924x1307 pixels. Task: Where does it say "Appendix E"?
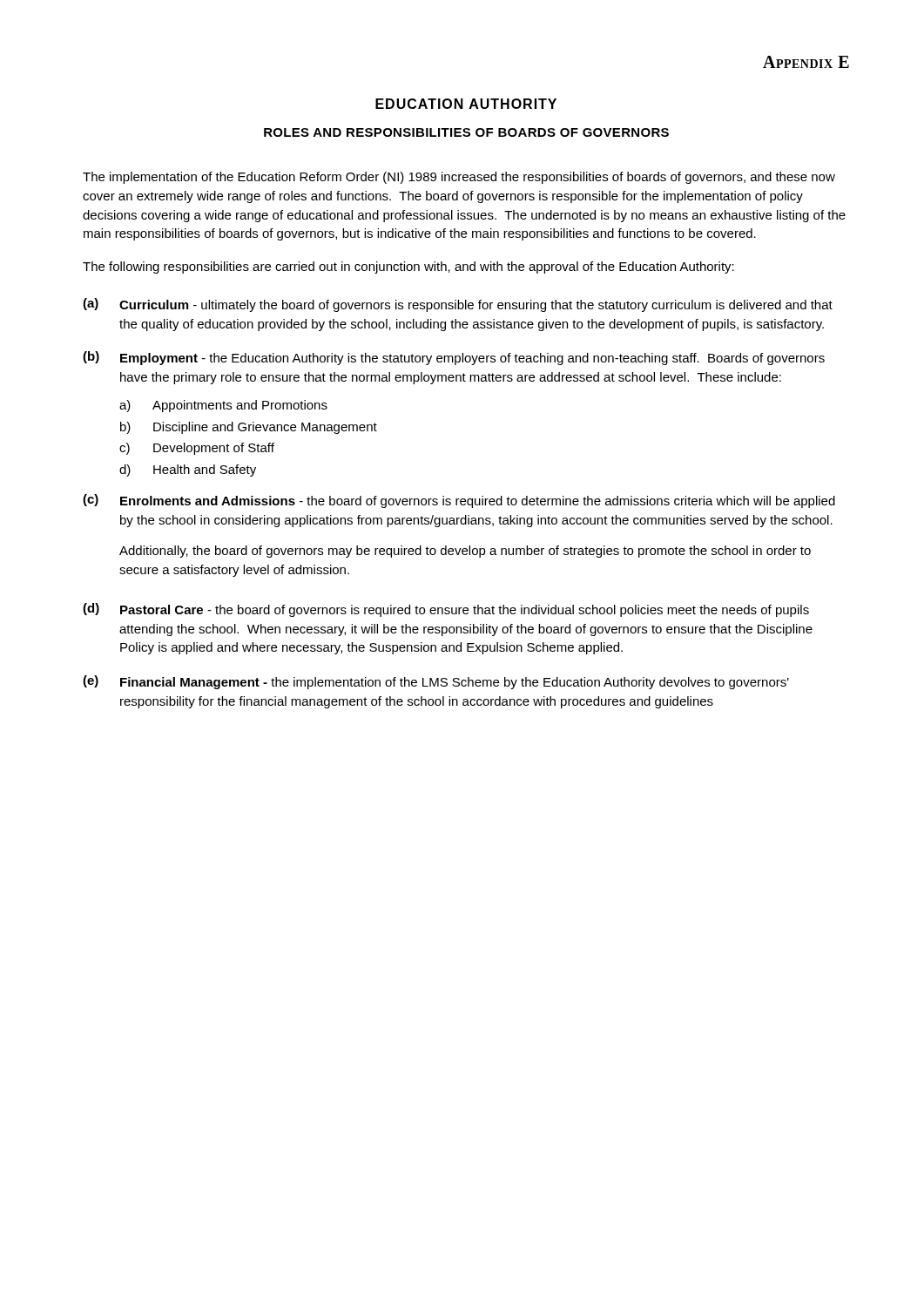point(806,62)
